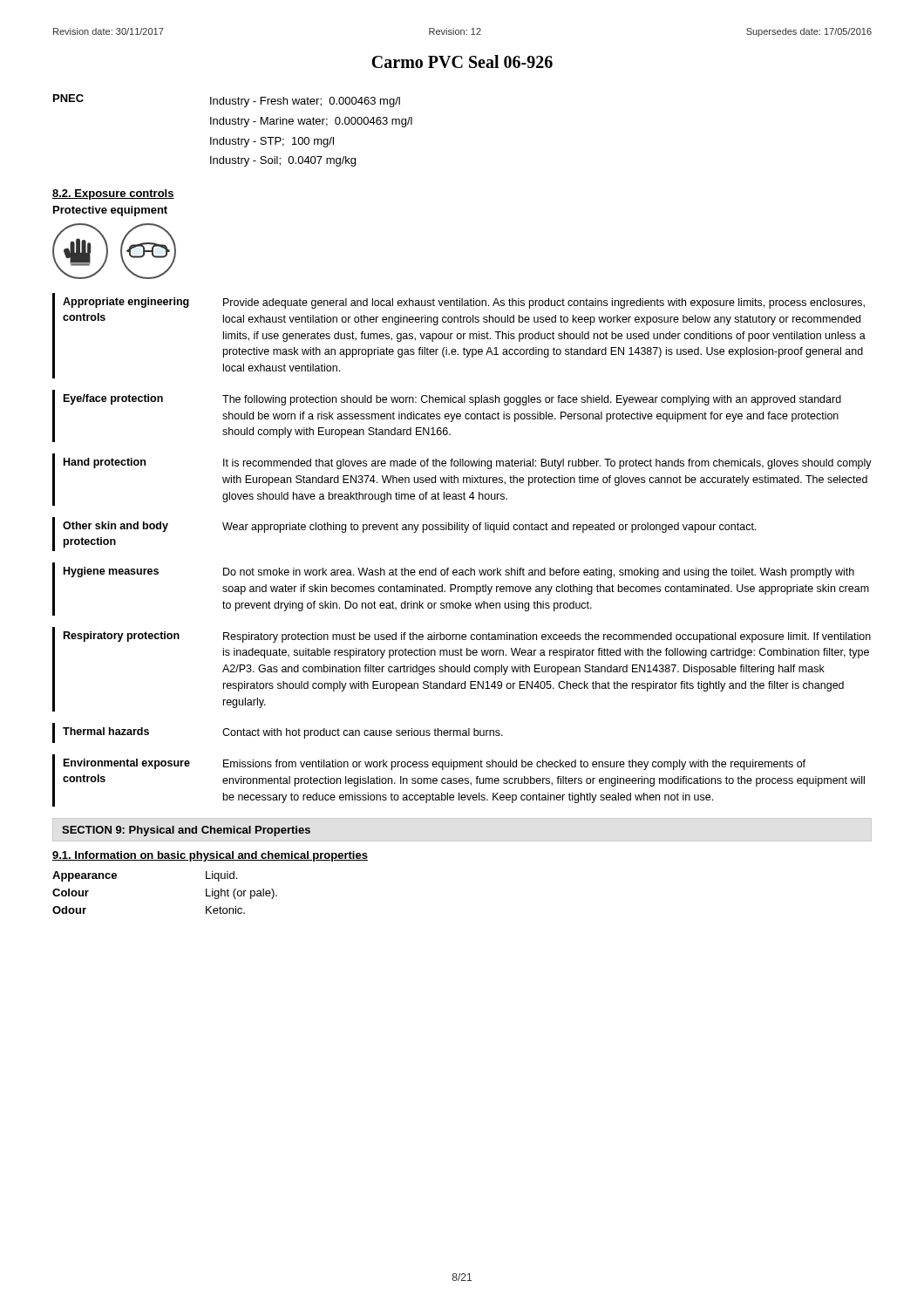Image resolution: width=924 pixels, height=1308 pixels.
Task: Find the title
Action: coord(462,62)
